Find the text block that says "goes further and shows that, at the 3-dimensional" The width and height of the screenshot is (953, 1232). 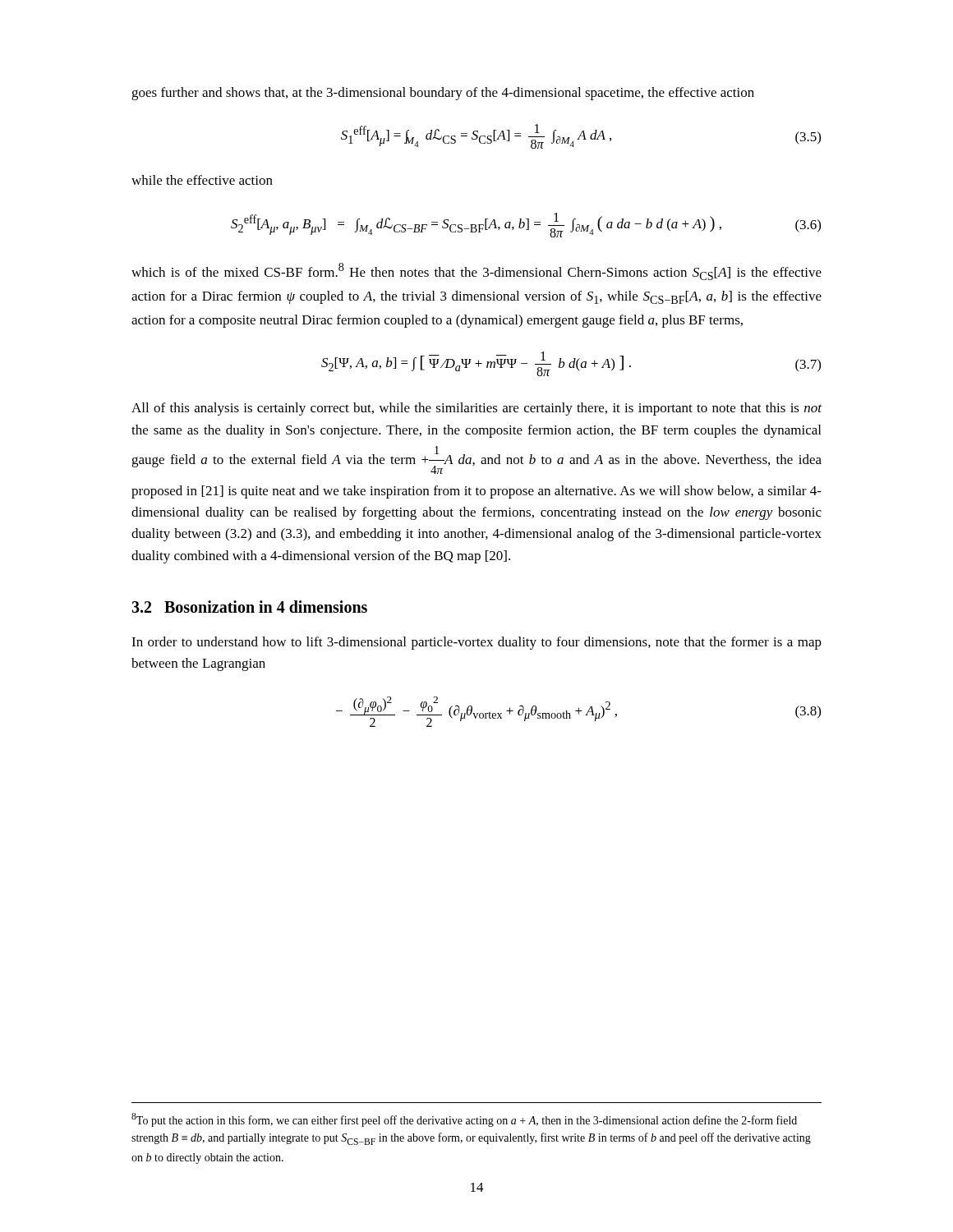point(443,92)
